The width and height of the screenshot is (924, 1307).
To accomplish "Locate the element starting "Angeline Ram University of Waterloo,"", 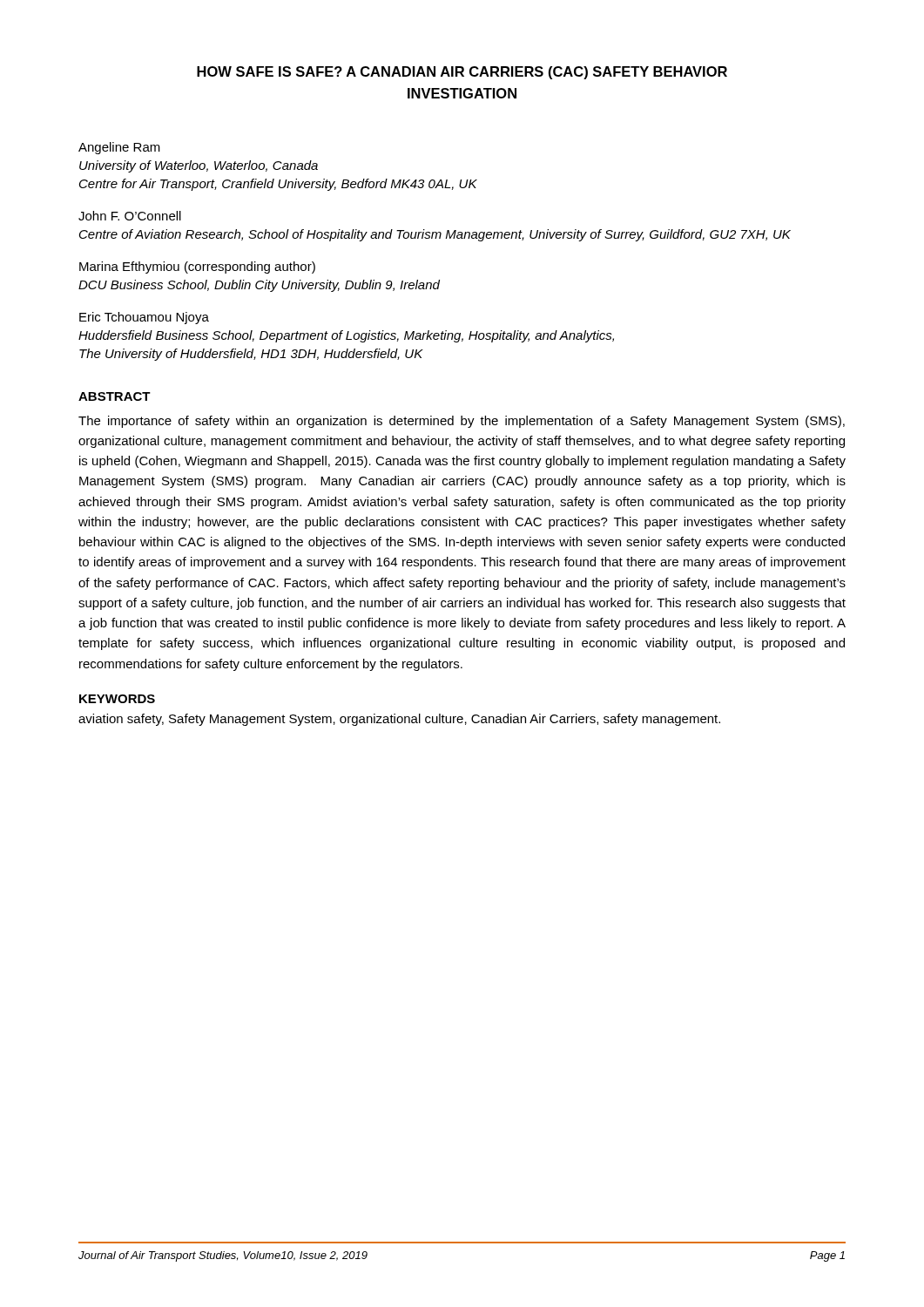I will pyautogui.click(x=119, y=148).
